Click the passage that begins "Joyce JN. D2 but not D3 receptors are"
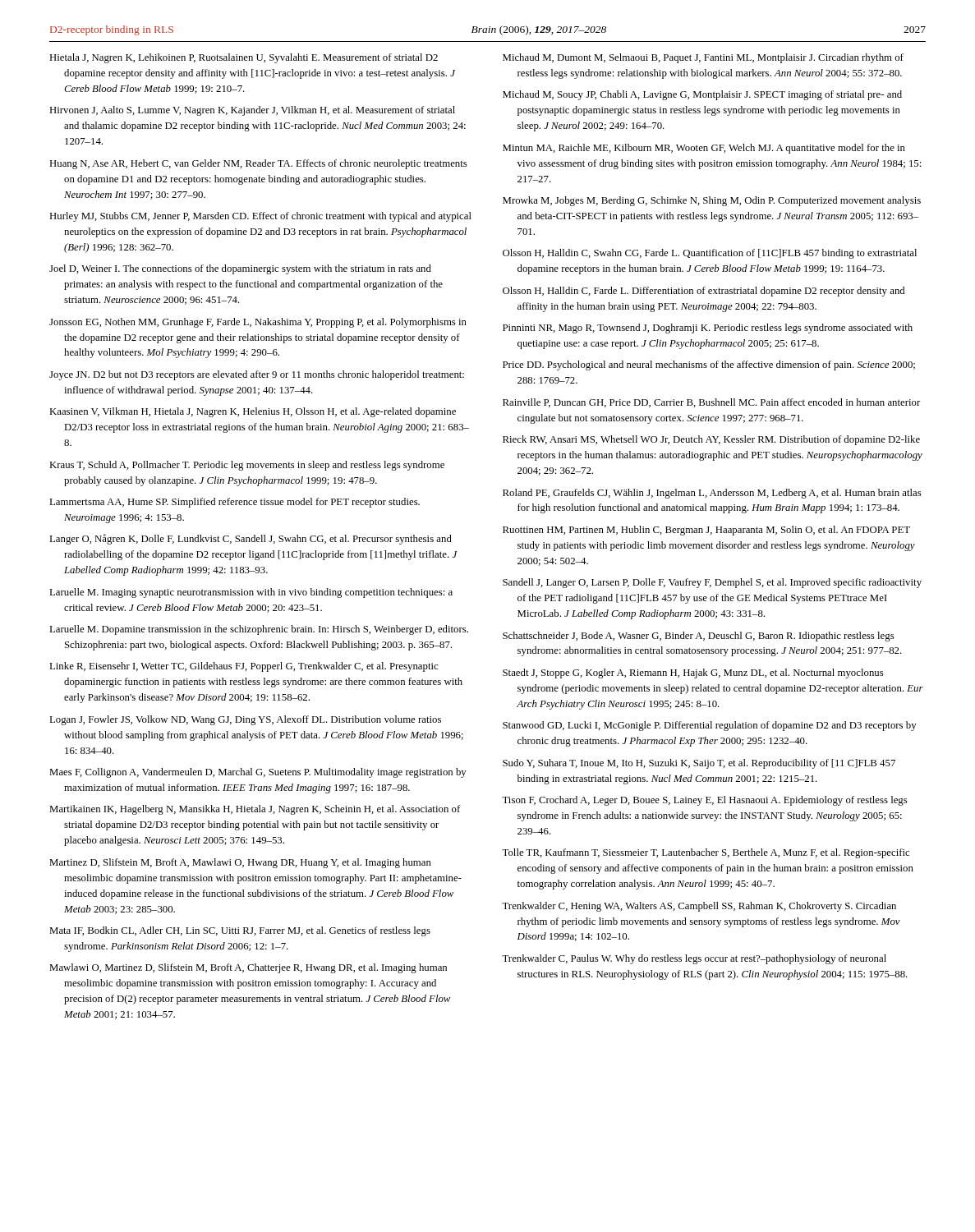975x1232 pixels. click(257, 382)
